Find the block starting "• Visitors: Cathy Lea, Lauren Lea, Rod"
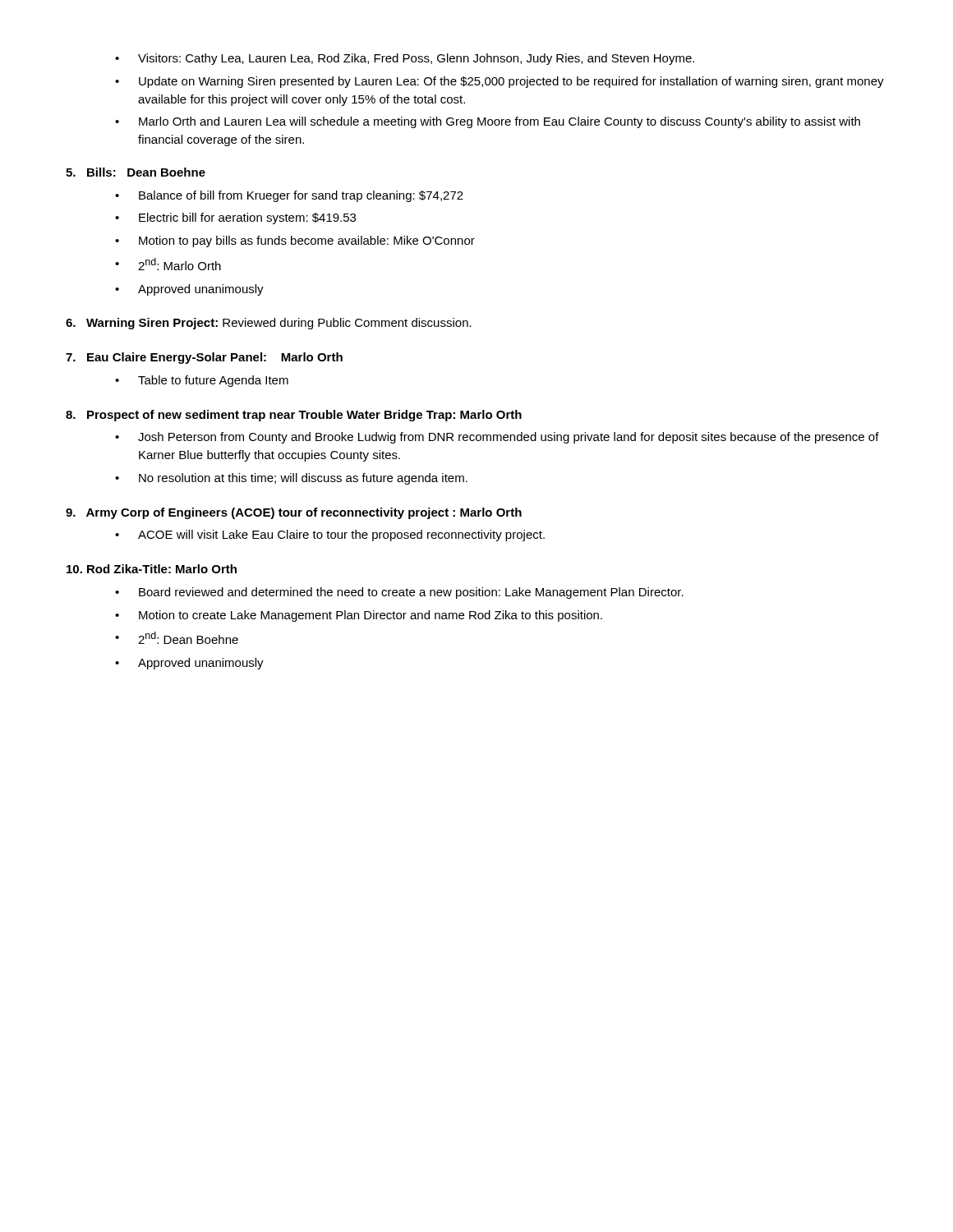Image resolution: width=953 pixels, height=1232 pixels. pos(501,58)
